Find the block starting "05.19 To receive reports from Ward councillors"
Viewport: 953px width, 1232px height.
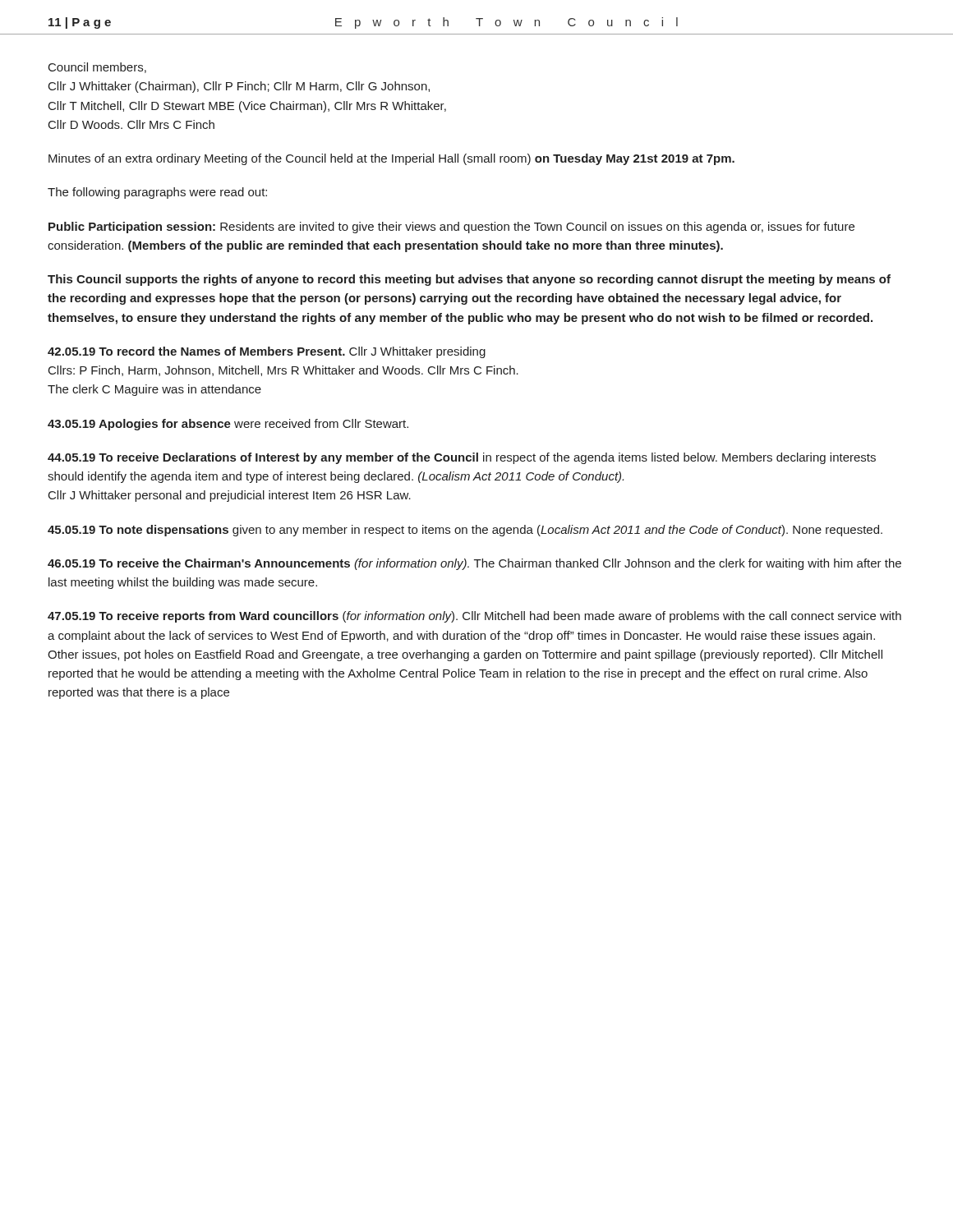tap(476, 654)
